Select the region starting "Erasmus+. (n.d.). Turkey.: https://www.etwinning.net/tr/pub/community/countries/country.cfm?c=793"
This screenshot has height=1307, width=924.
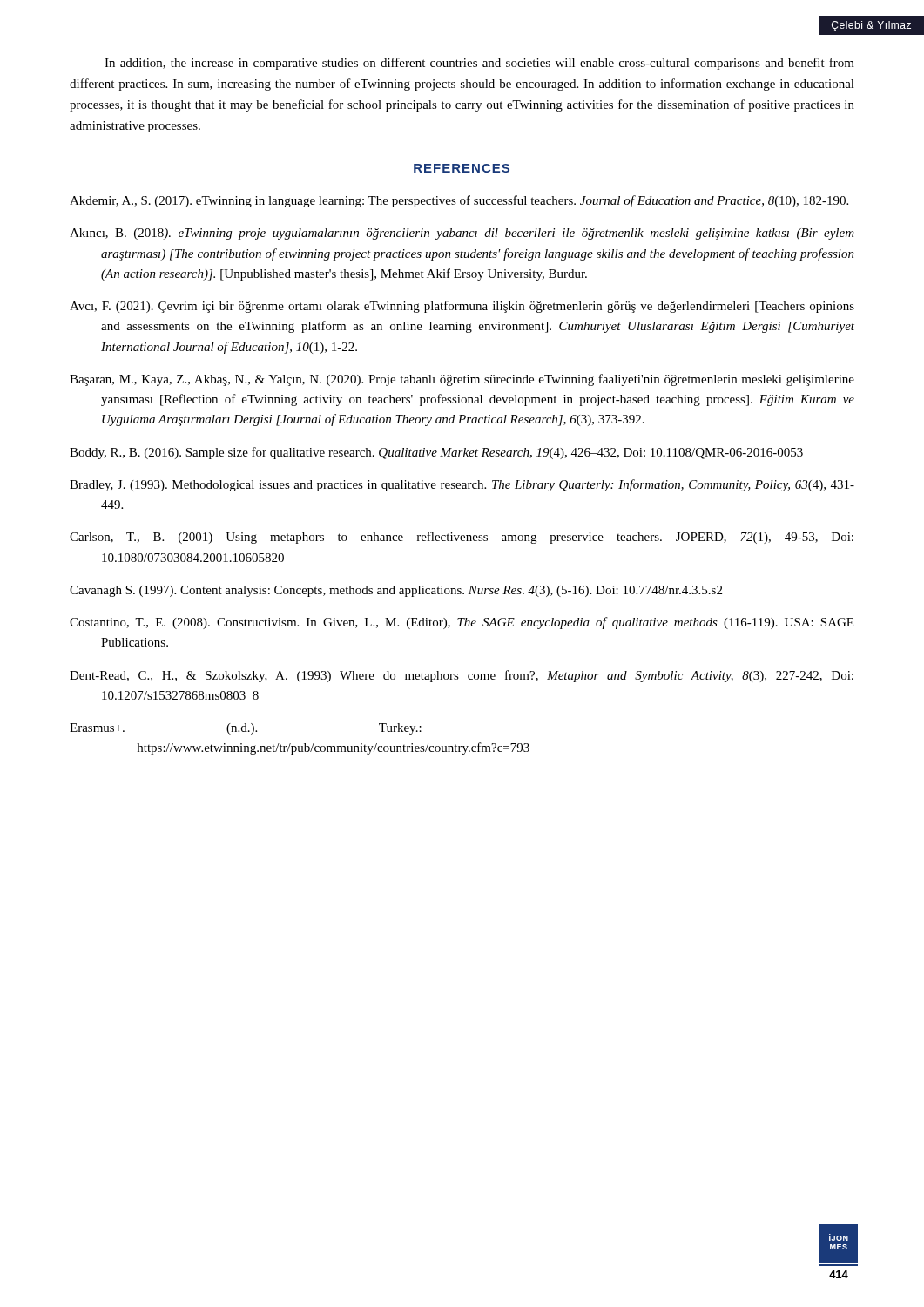pyautogui.click(x=300, y=738)
